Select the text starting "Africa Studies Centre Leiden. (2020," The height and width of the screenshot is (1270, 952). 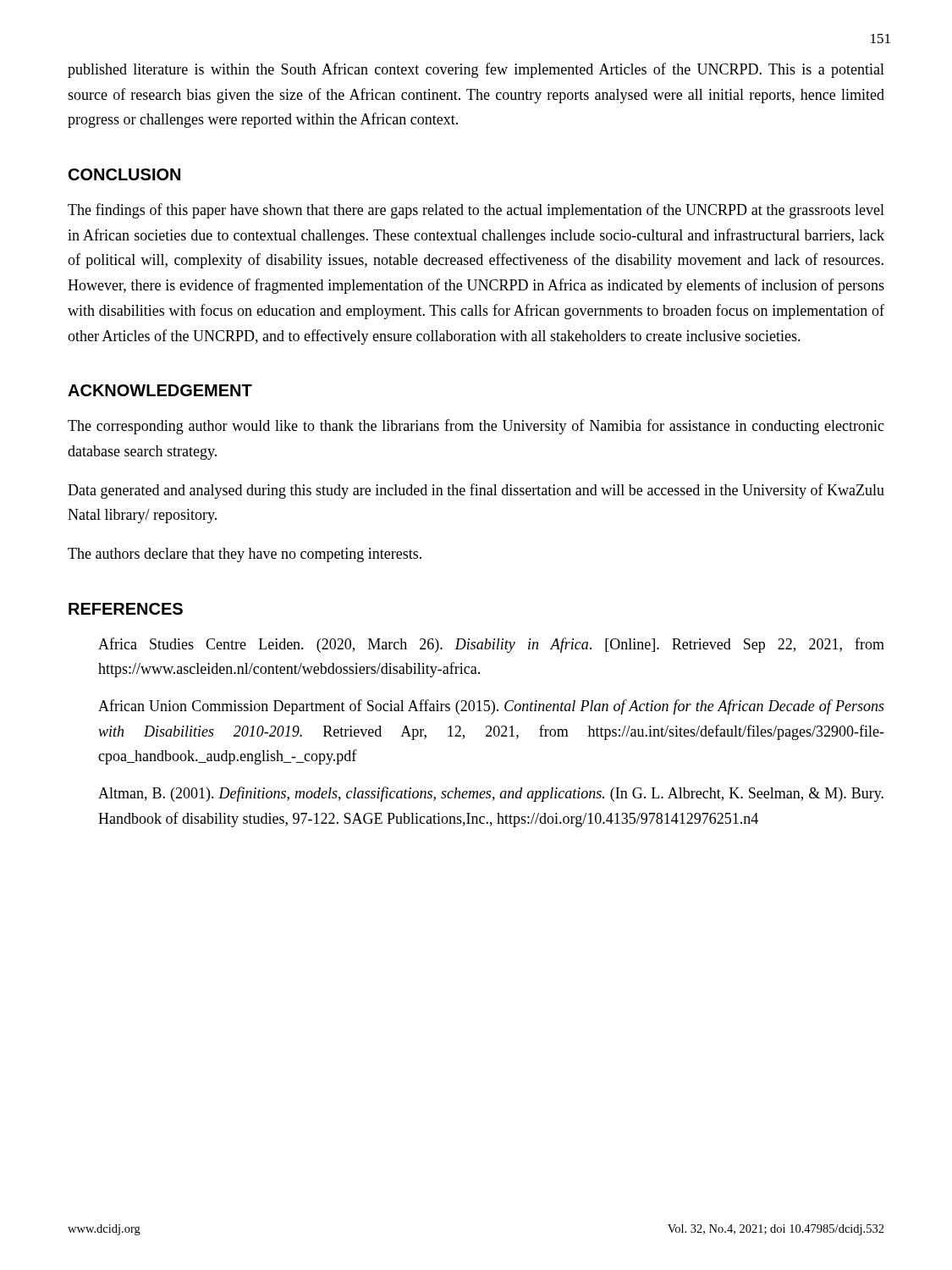click(491, 657)
